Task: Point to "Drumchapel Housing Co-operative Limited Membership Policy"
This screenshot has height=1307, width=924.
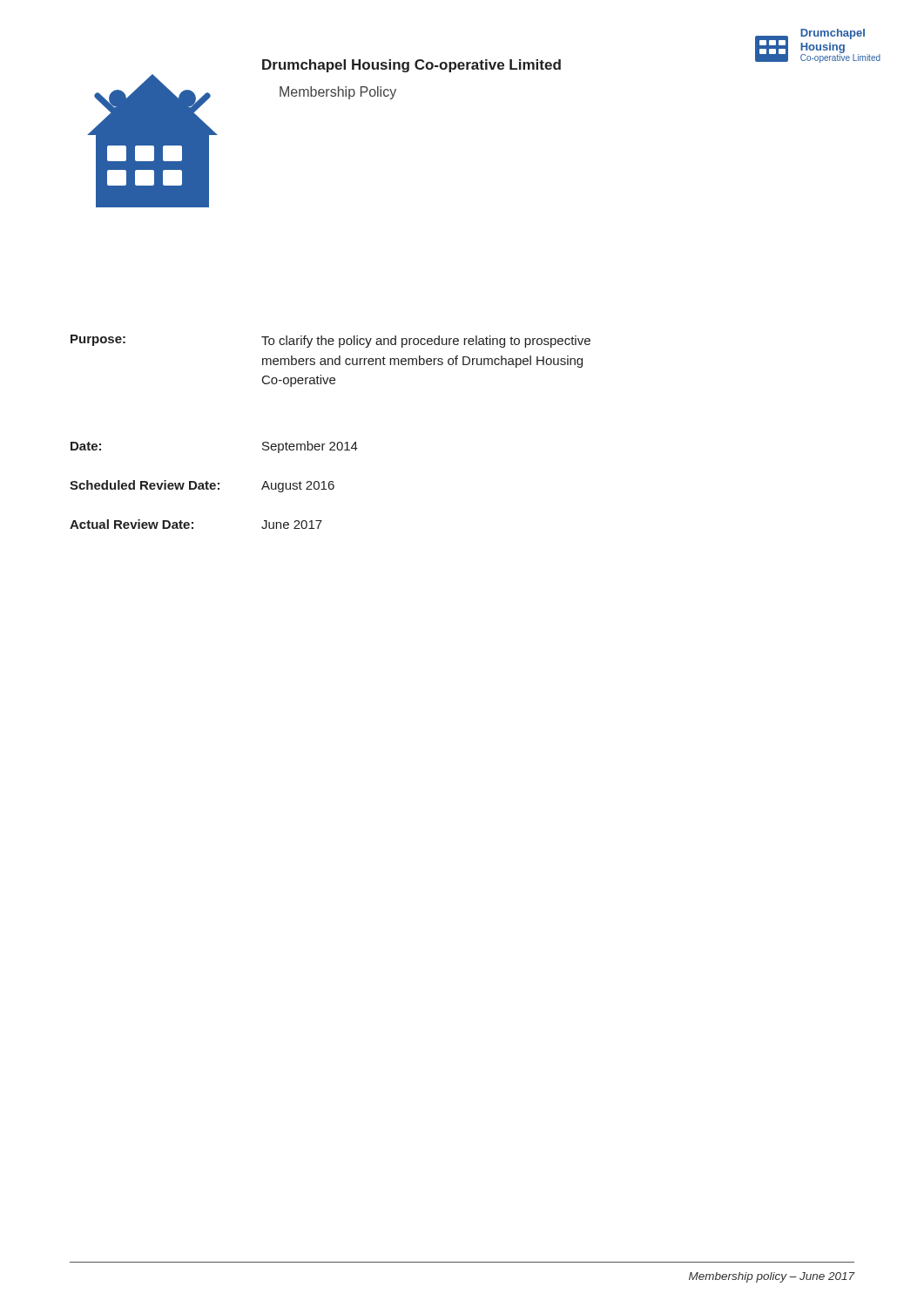Action: (411, 78)
